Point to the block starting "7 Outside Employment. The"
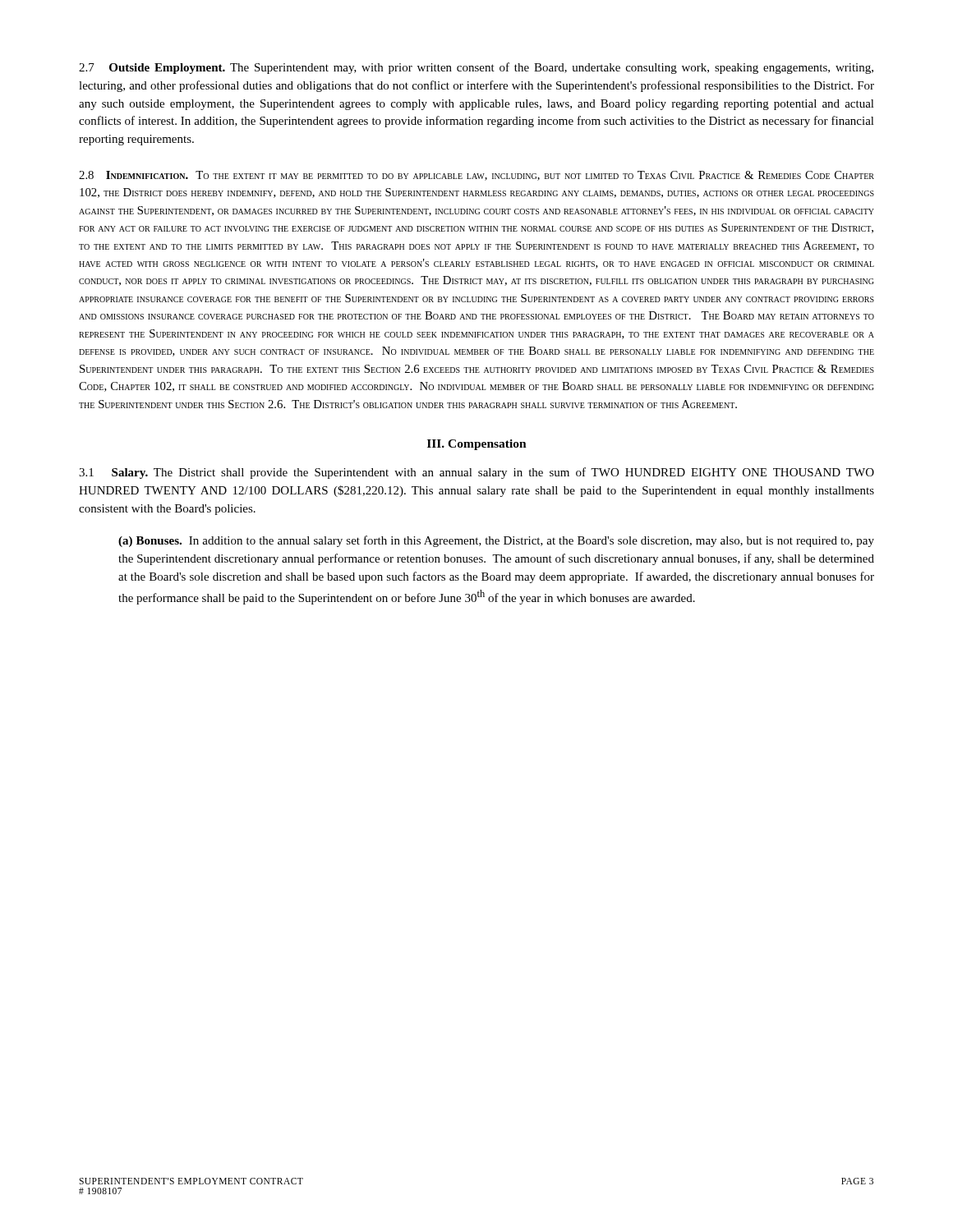 476,103
